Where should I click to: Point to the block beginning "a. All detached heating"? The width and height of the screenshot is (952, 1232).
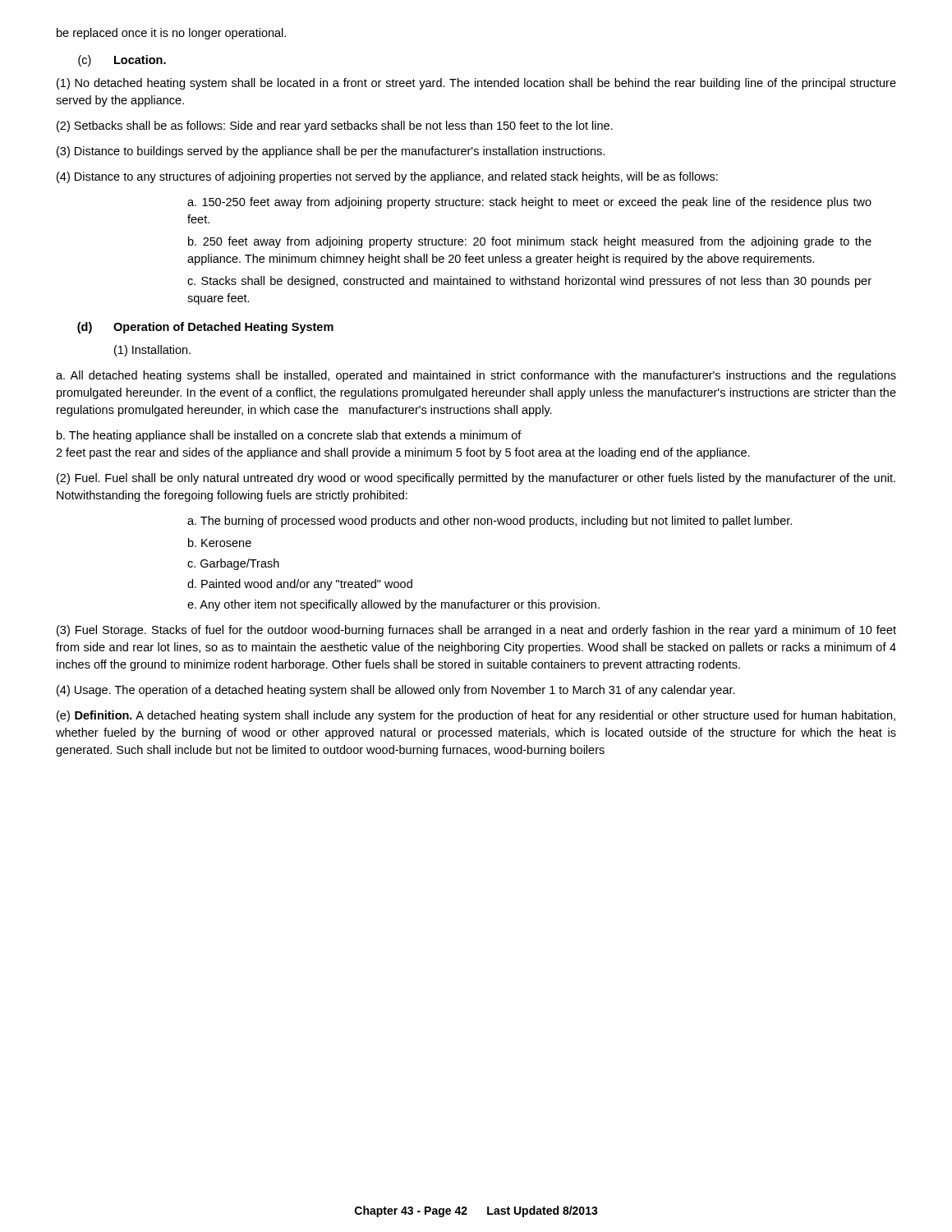point(476,393)
